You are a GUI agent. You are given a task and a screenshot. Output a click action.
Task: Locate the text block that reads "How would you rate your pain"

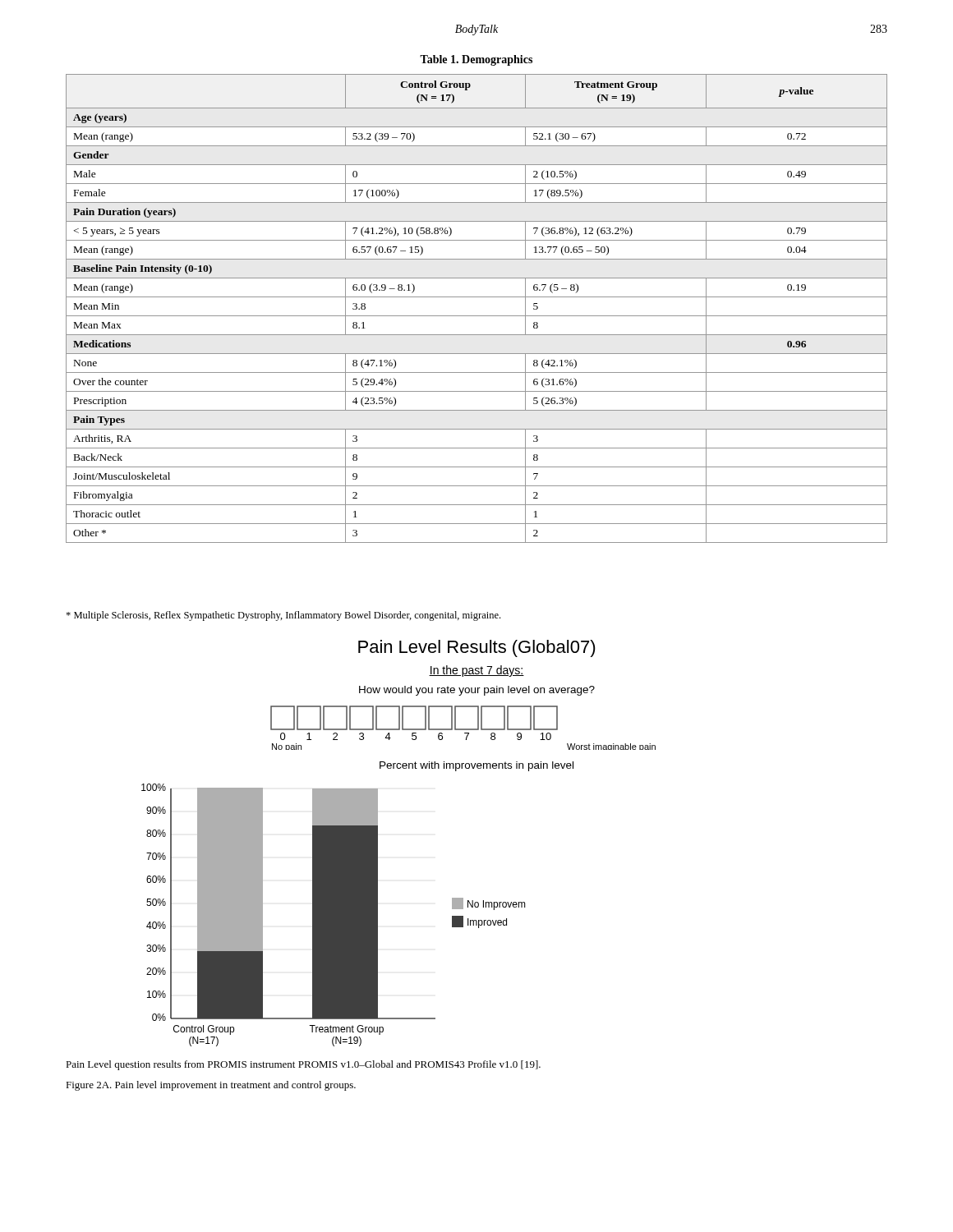click(x=476, y=690)
